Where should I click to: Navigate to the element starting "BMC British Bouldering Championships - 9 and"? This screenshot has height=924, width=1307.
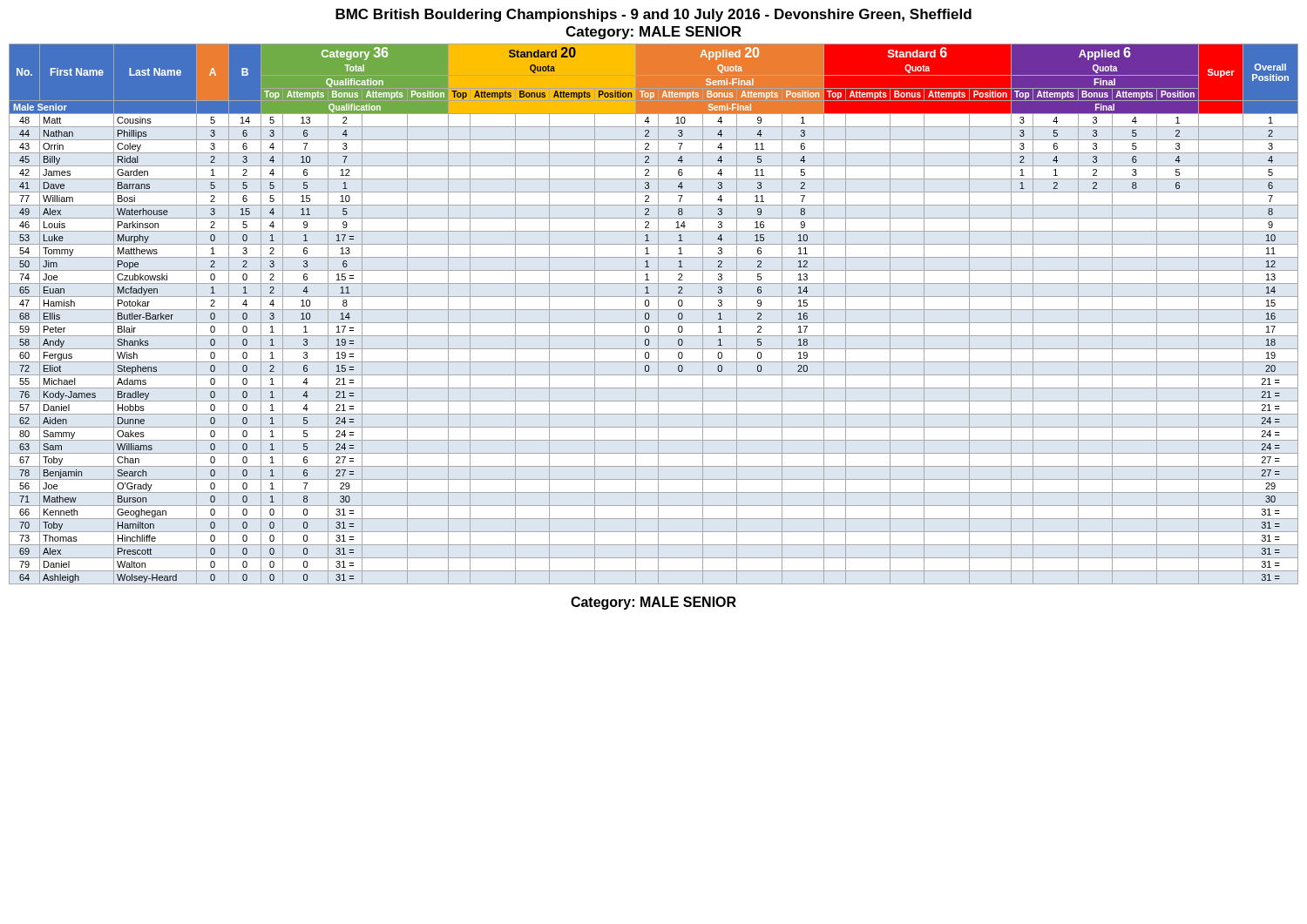coord(654,23)
